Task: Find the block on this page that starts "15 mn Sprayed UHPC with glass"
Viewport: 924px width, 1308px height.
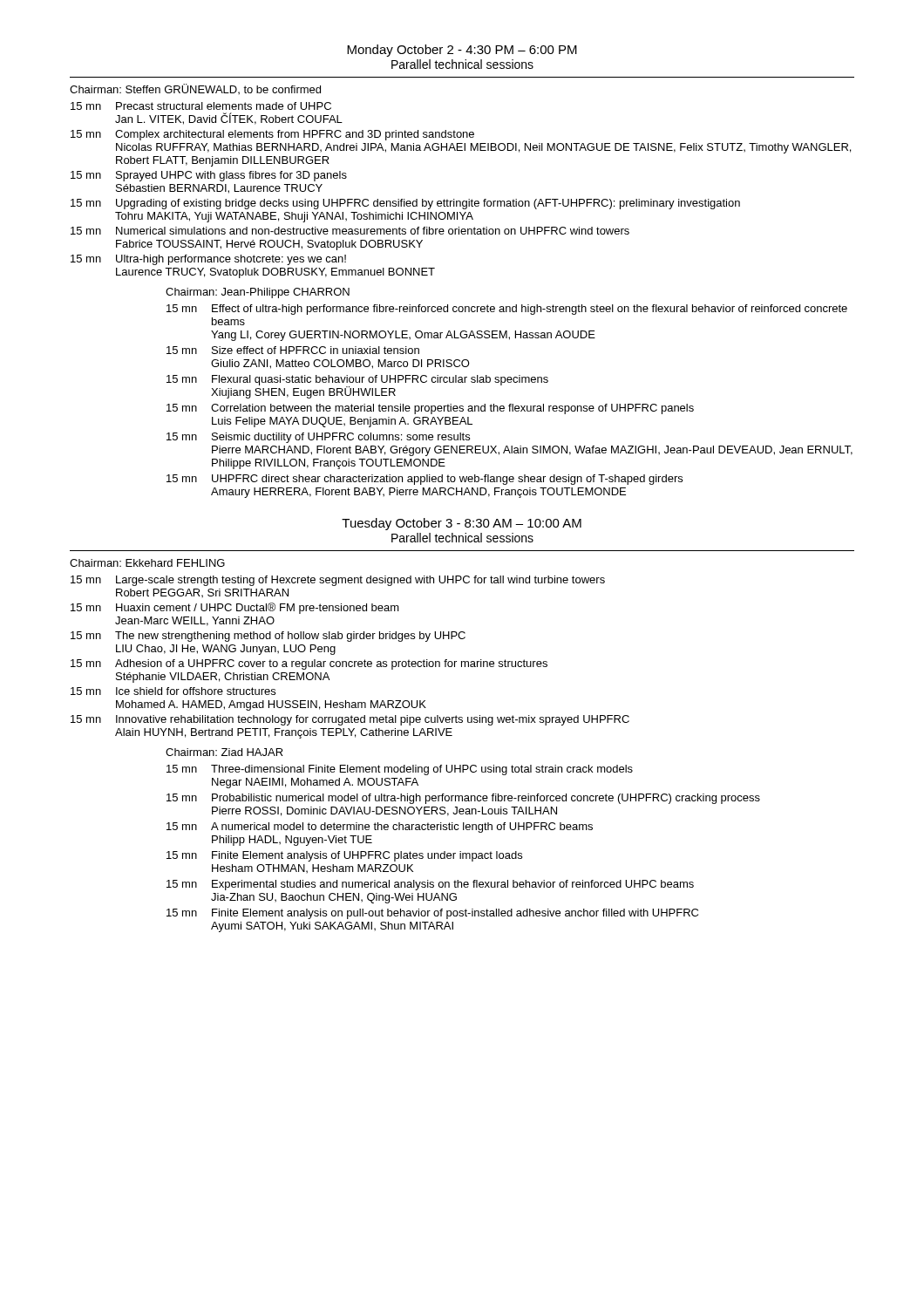Action: (209, 176)
